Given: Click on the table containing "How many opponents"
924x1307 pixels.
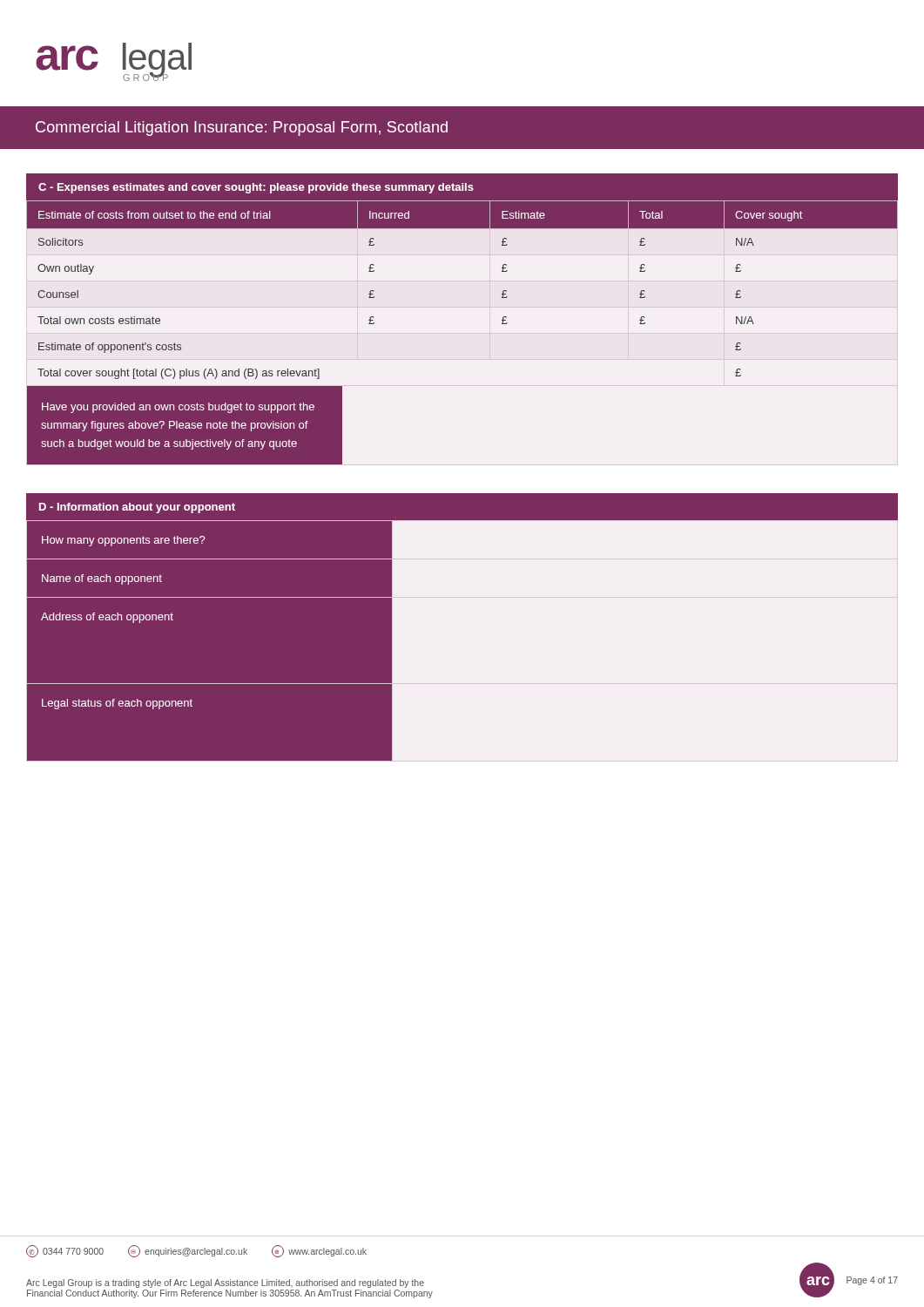Looking at the screenshot, I should (462, 641).
